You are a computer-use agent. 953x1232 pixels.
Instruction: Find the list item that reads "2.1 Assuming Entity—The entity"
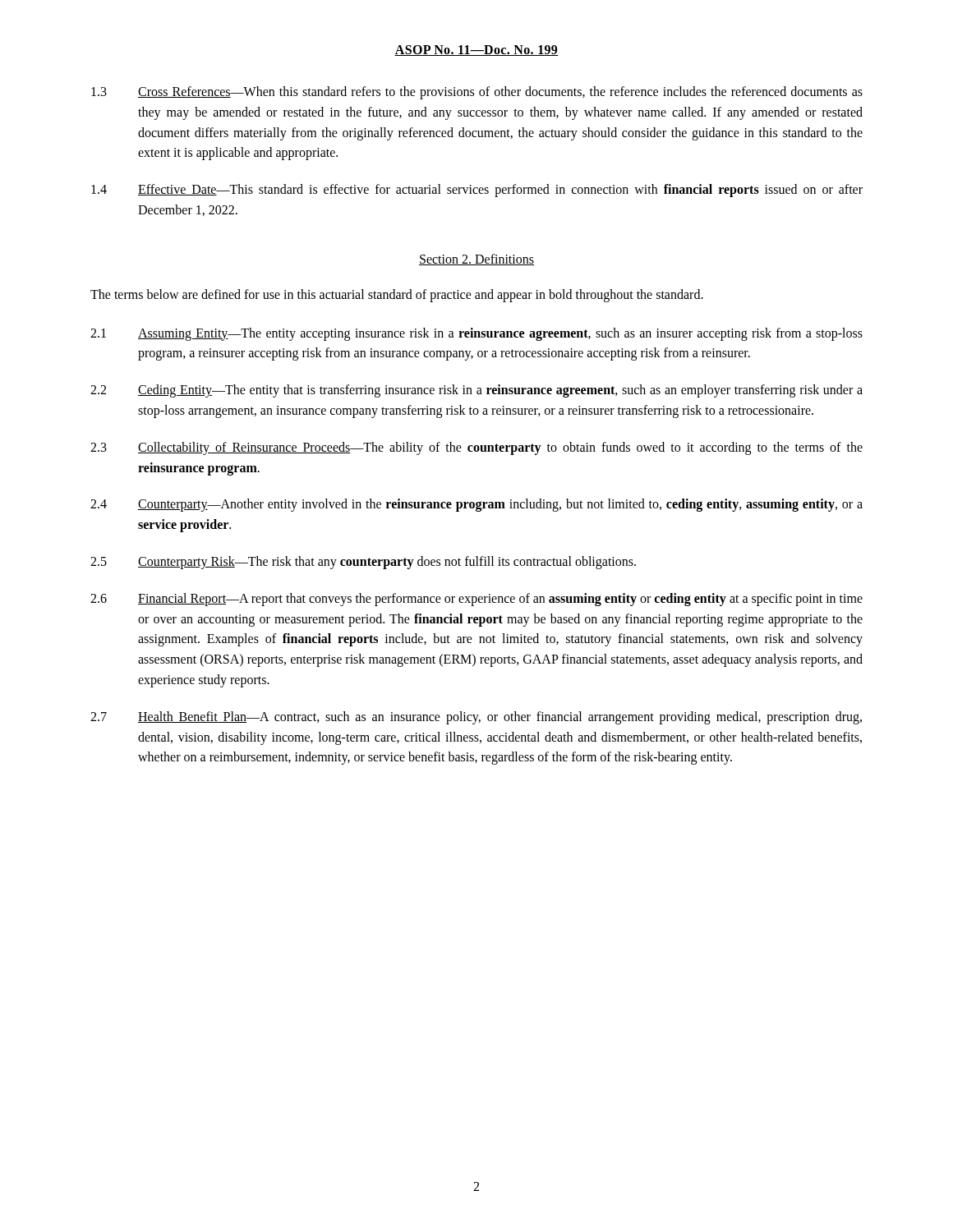tap(476, 344)
